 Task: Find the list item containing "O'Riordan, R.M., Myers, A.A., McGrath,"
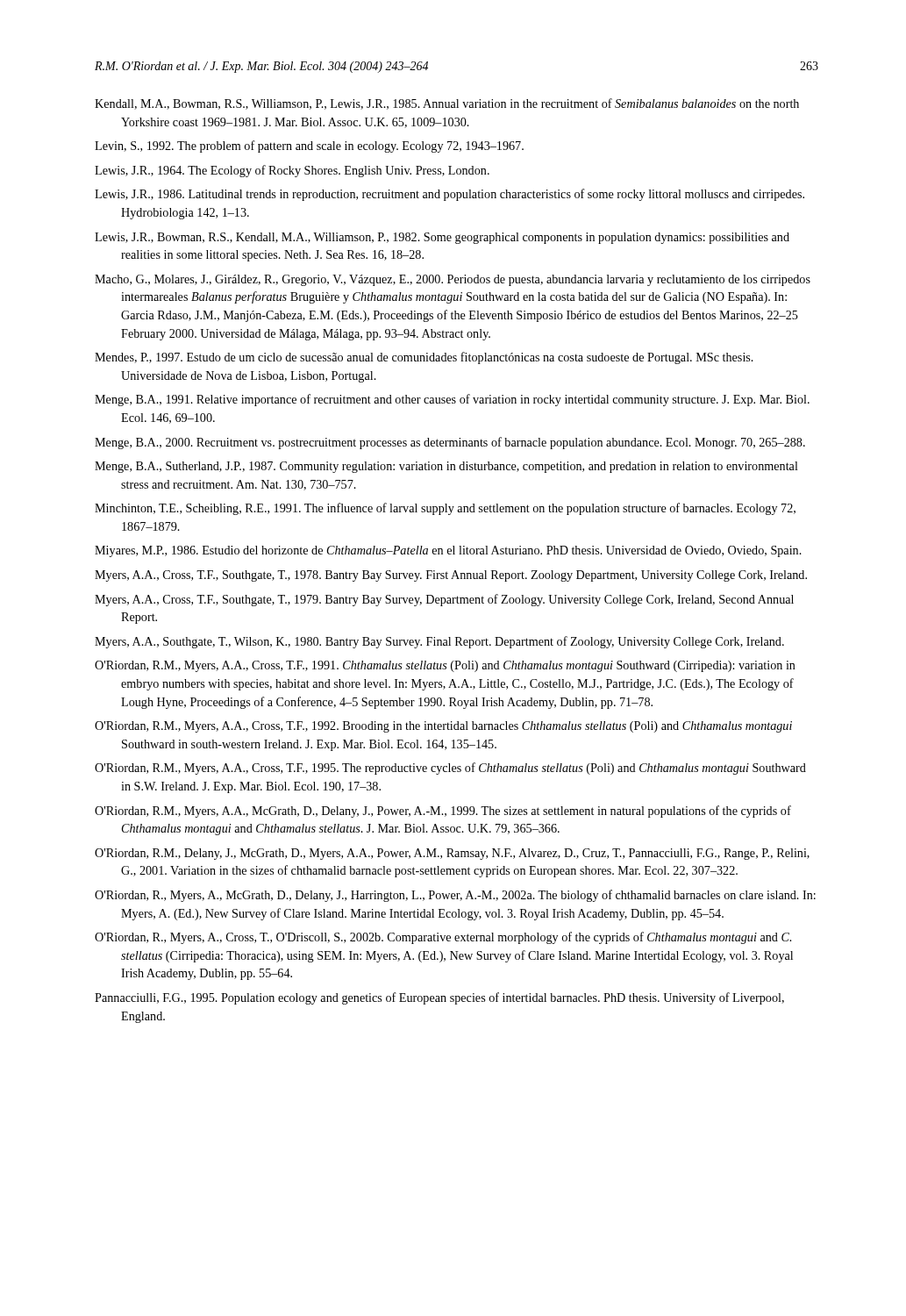point(443,819)
